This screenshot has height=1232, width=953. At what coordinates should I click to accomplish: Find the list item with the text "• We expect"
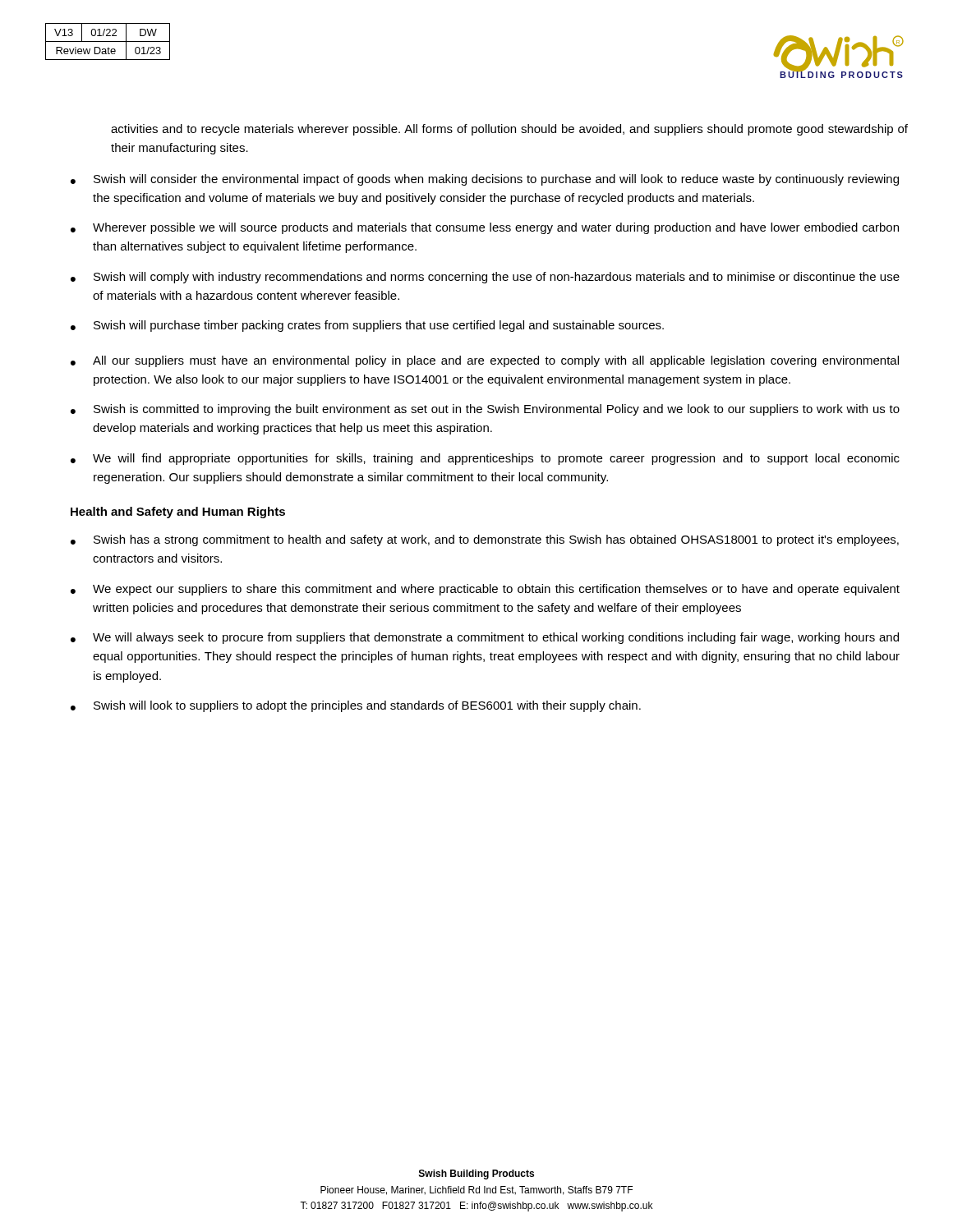click(485, 598)
